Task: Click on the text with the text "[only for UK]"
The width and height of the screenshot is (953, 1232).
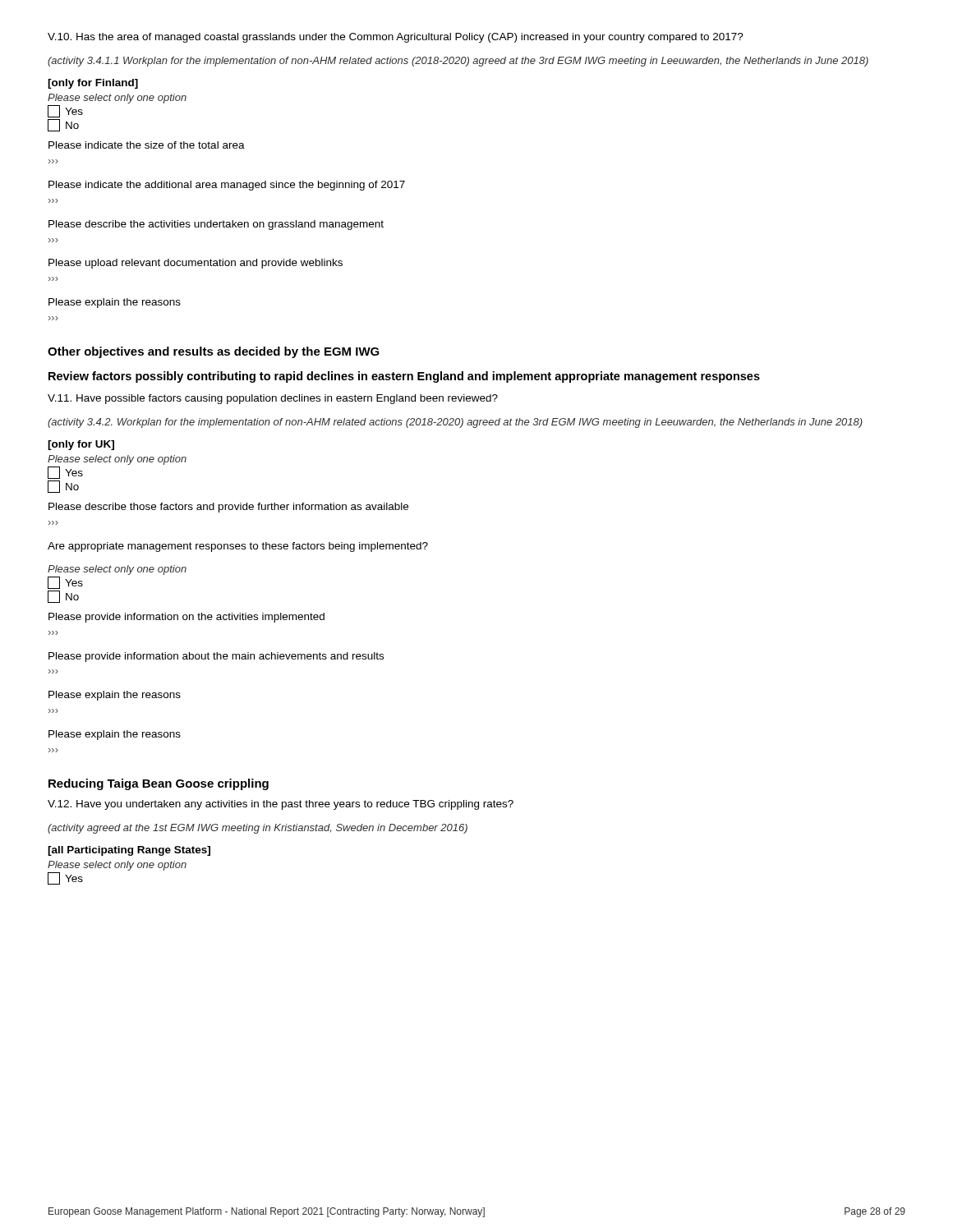Action: pos(81,444)
